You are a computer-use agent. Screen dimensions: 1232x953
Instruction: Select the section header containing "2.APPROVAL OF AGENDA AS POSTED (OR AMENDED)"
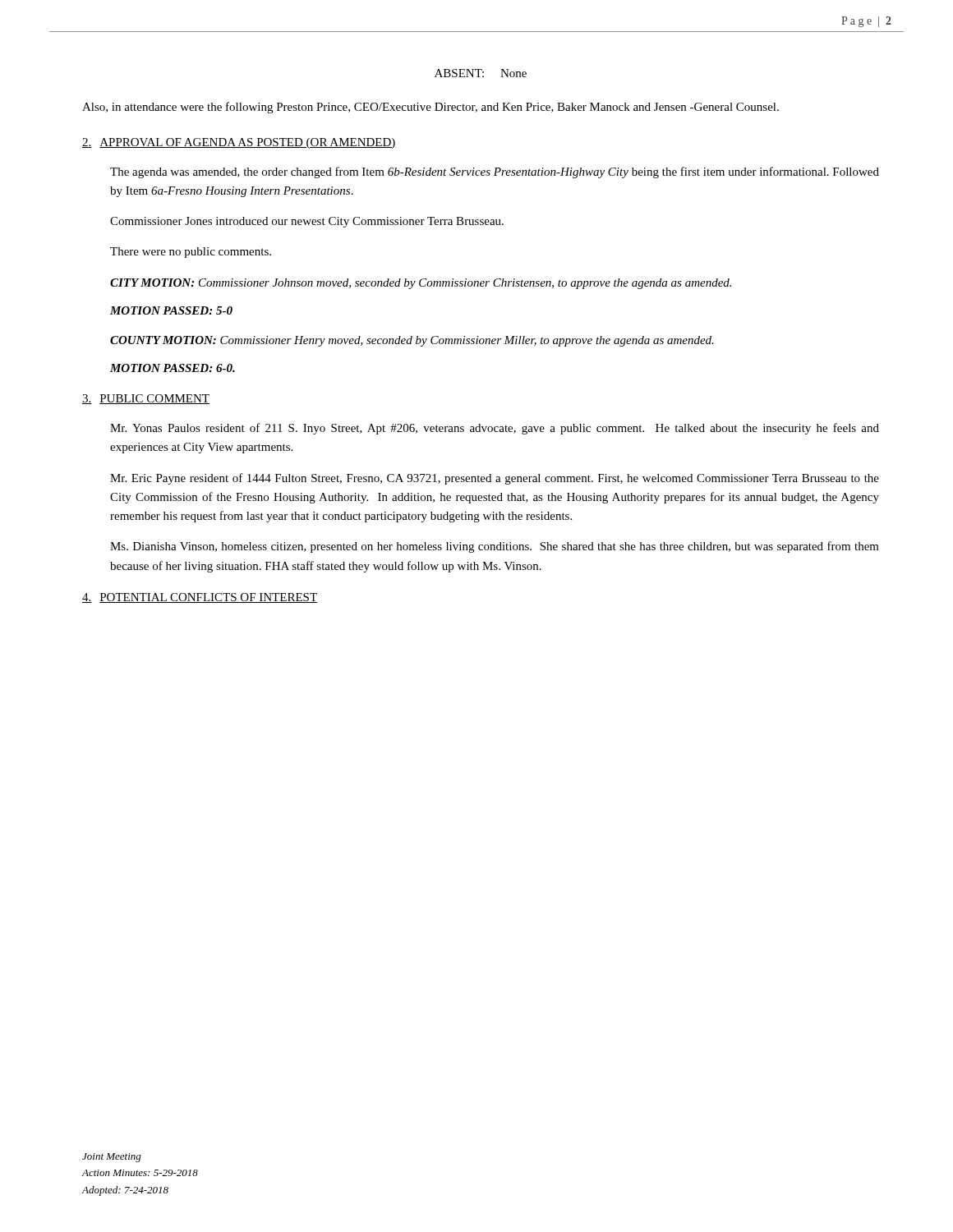239,142
